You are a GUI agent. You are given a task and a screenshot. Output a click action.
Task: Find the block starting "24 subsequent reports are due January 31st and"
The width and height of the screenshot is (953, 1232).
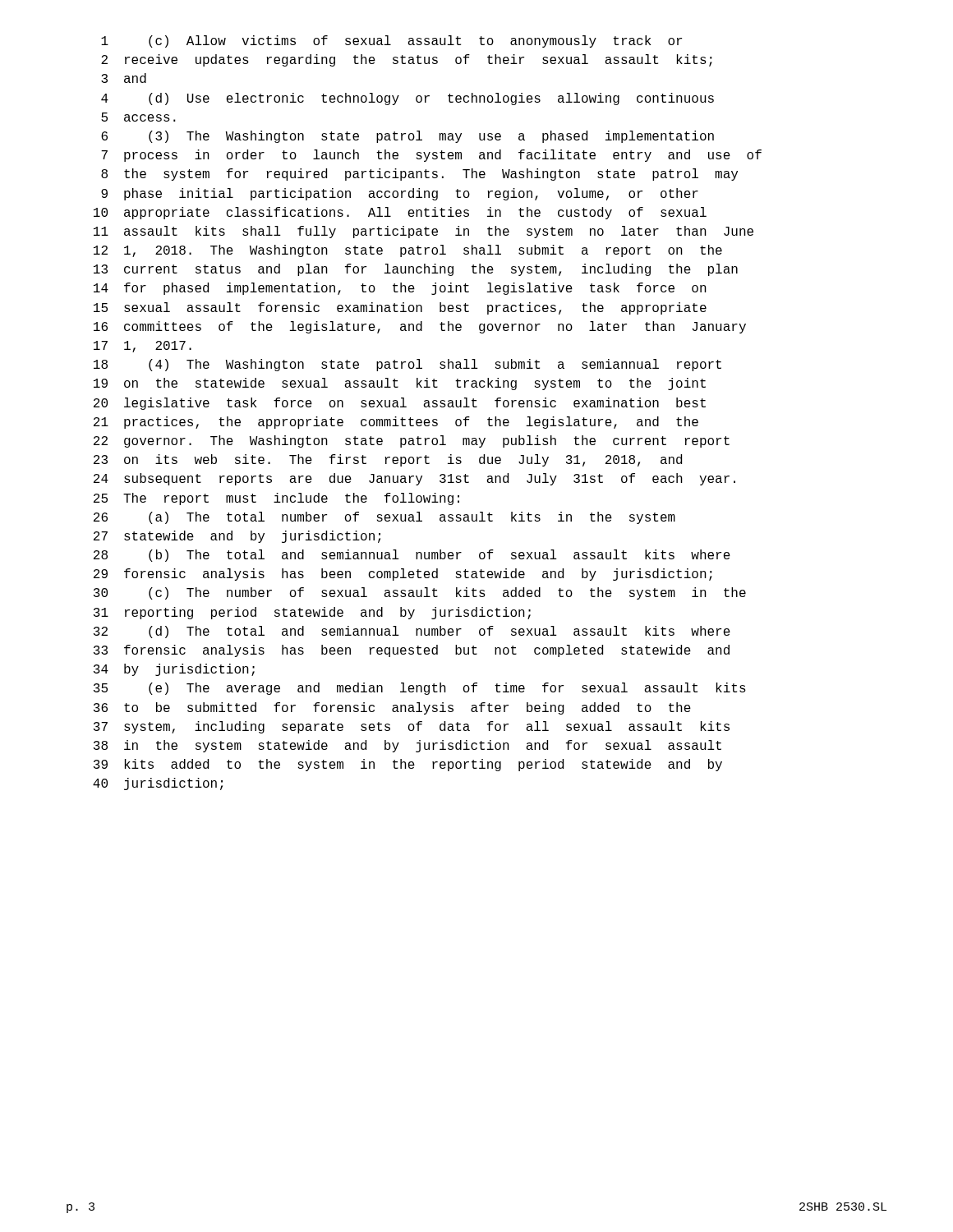476,480
